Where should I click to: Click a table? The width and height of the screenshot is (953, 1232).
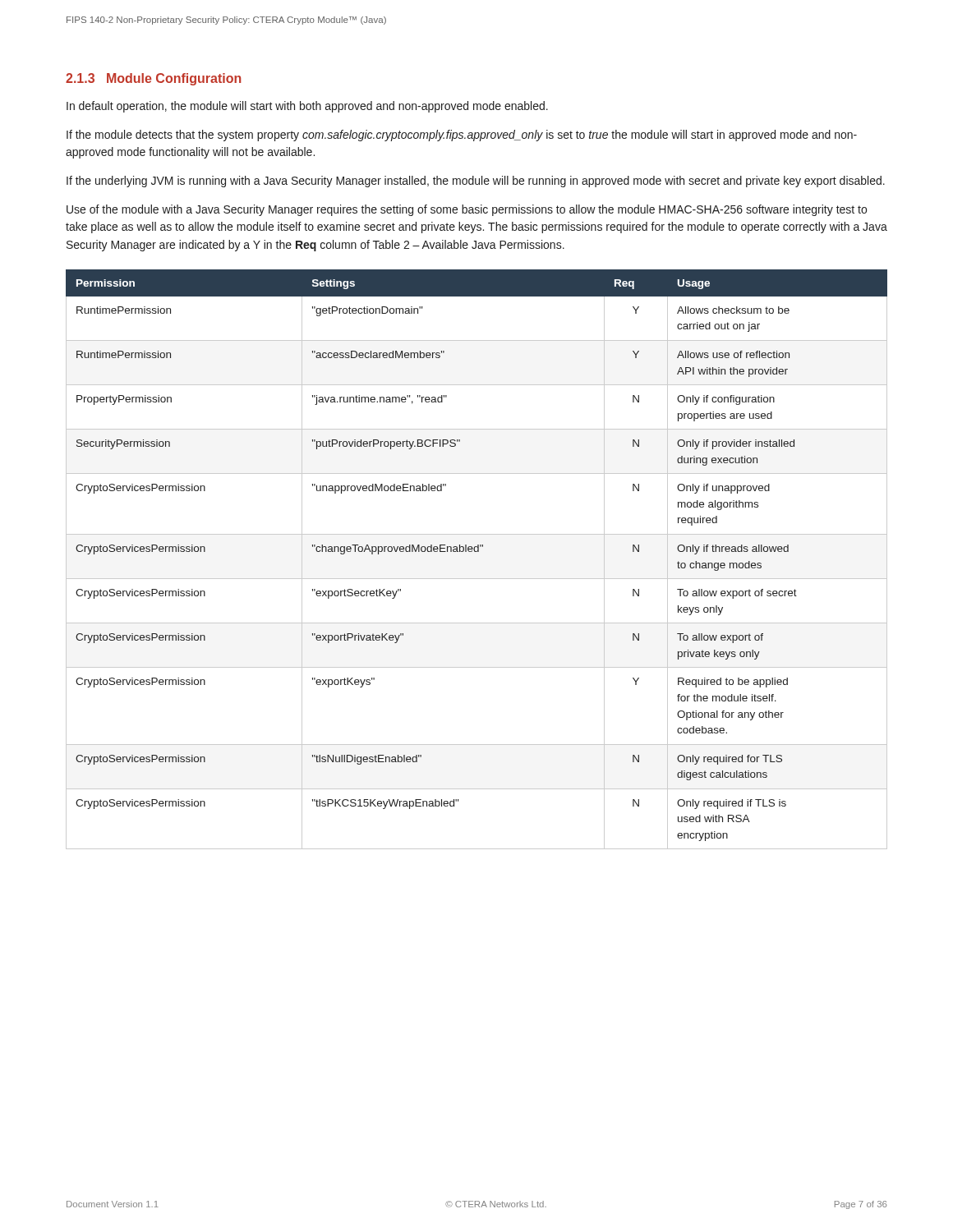tap(476, 559)
